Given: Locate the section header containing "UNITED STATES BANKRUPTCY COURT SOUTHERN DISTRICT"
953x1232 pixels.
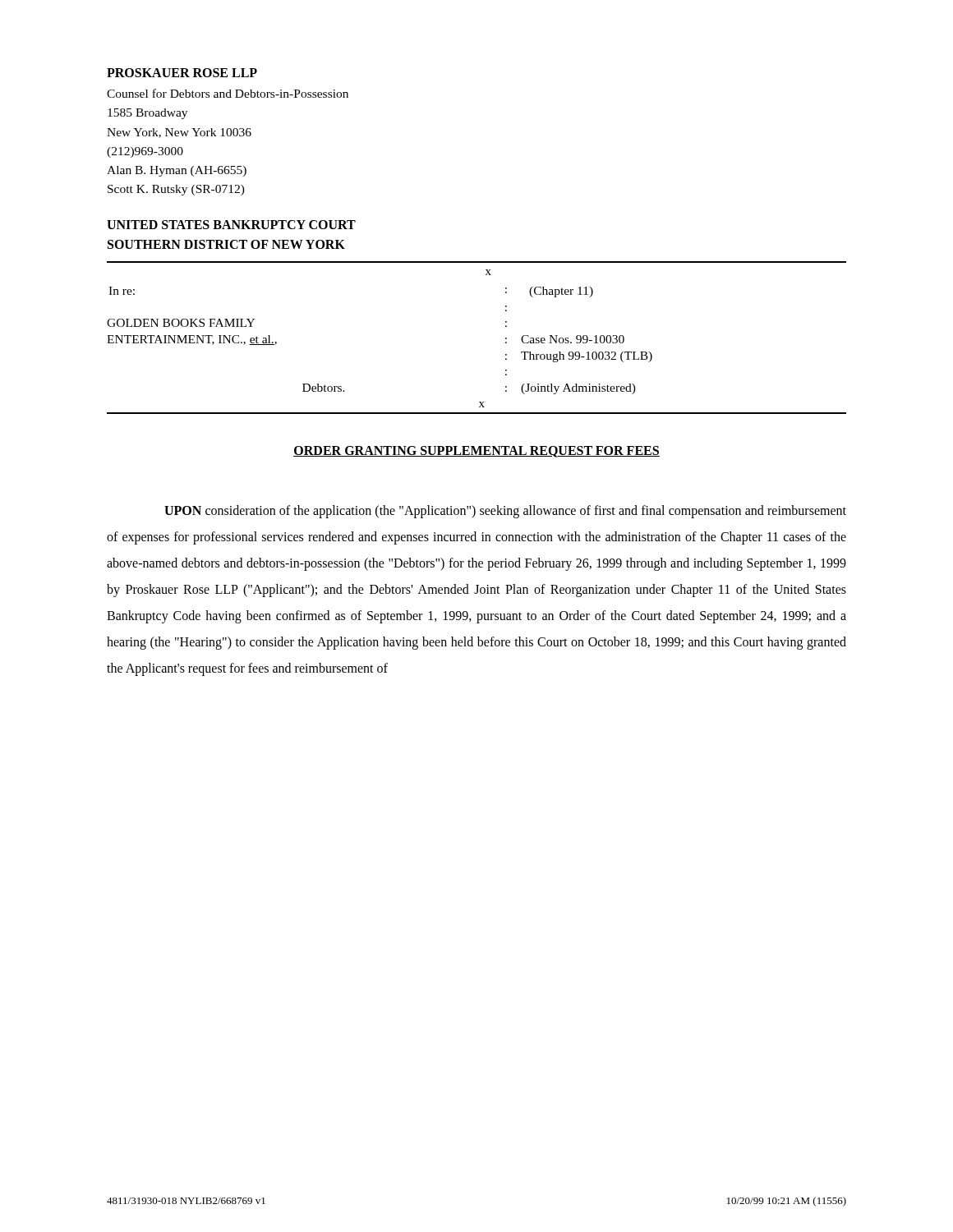Looking at the screenshot, I should point(231,225).
